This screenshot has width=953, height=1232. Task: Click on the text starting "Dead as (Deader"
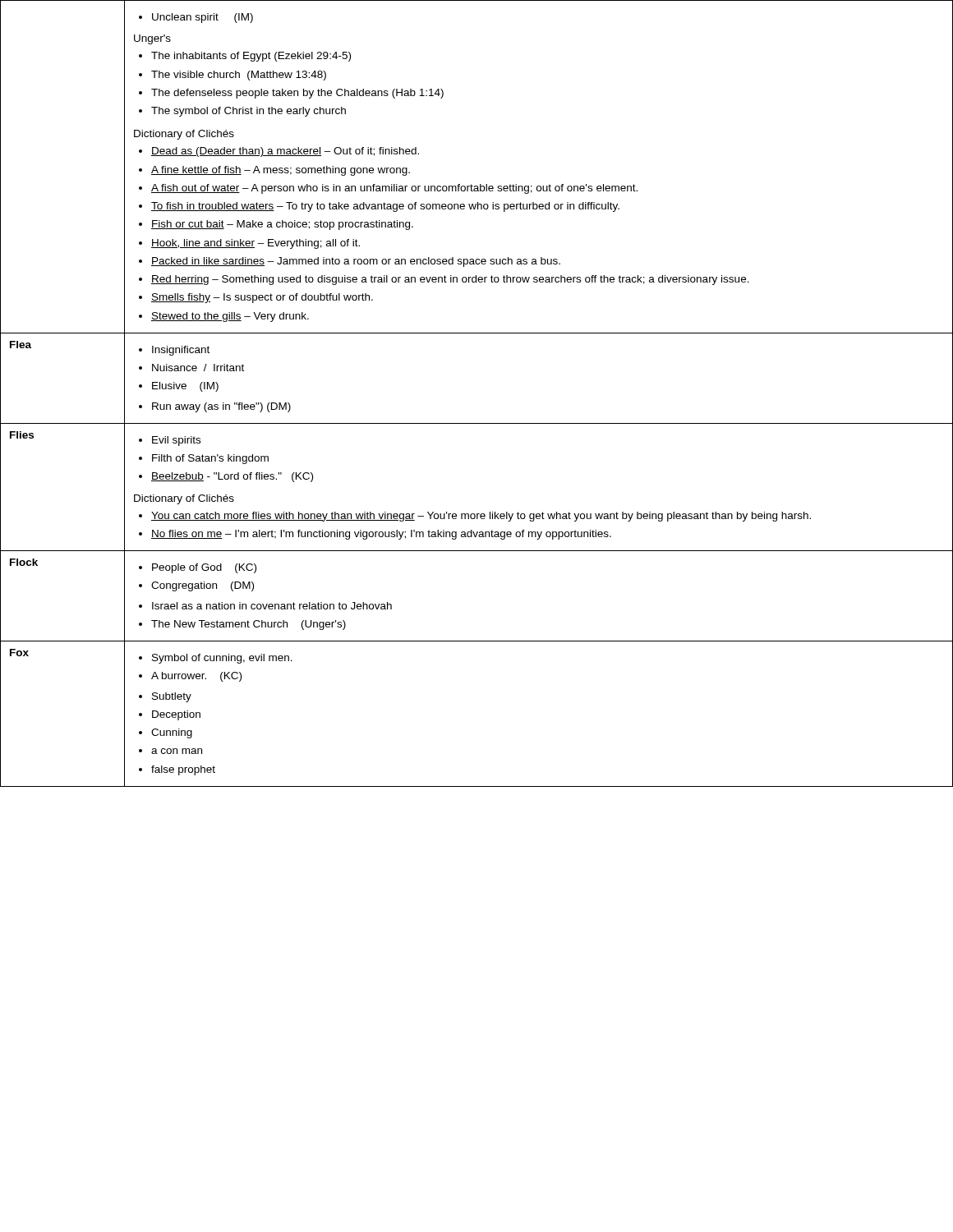279,152
